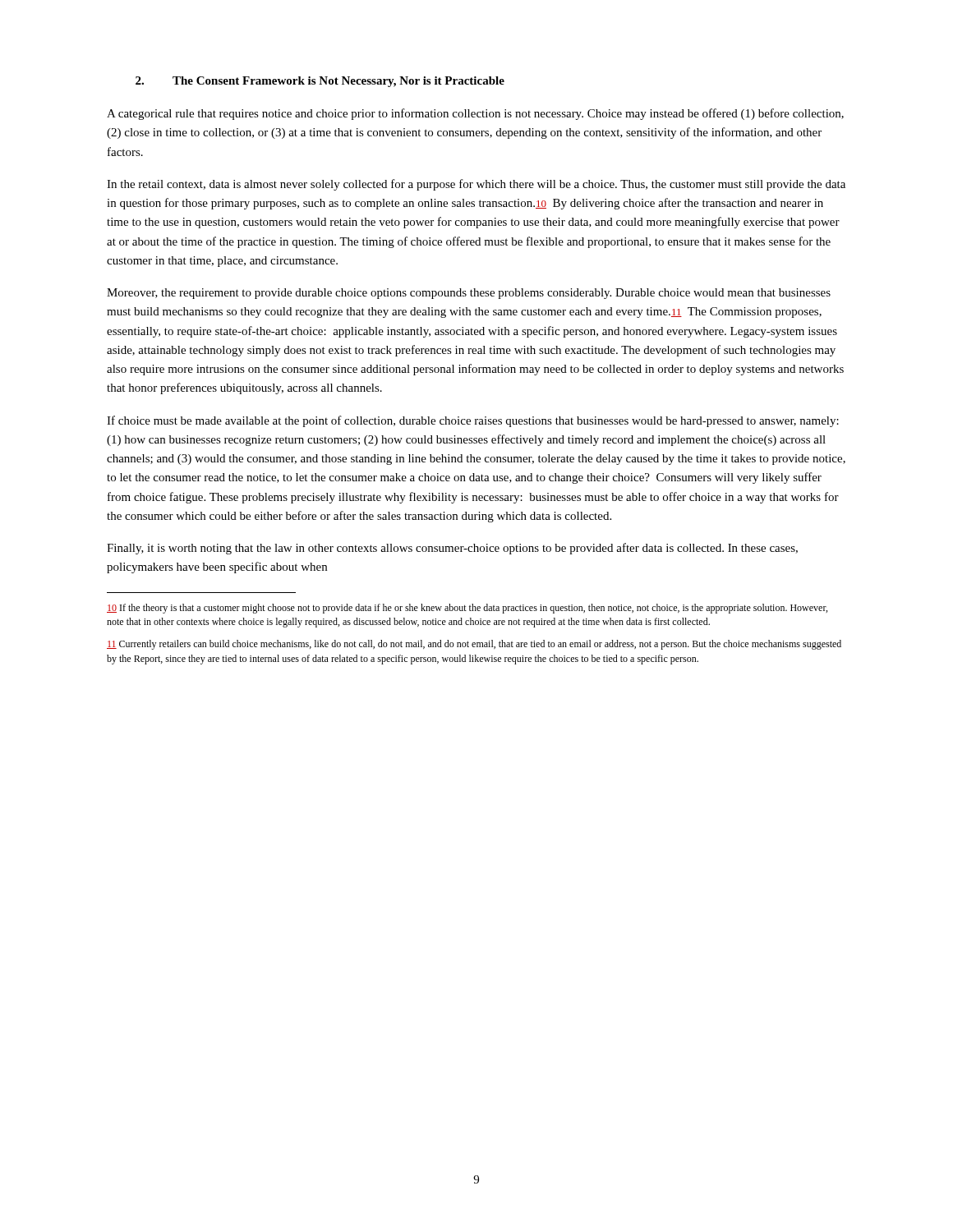Click the section header that begins "2. The Consent"
The image size is (953, 1232).
point(476,81)
